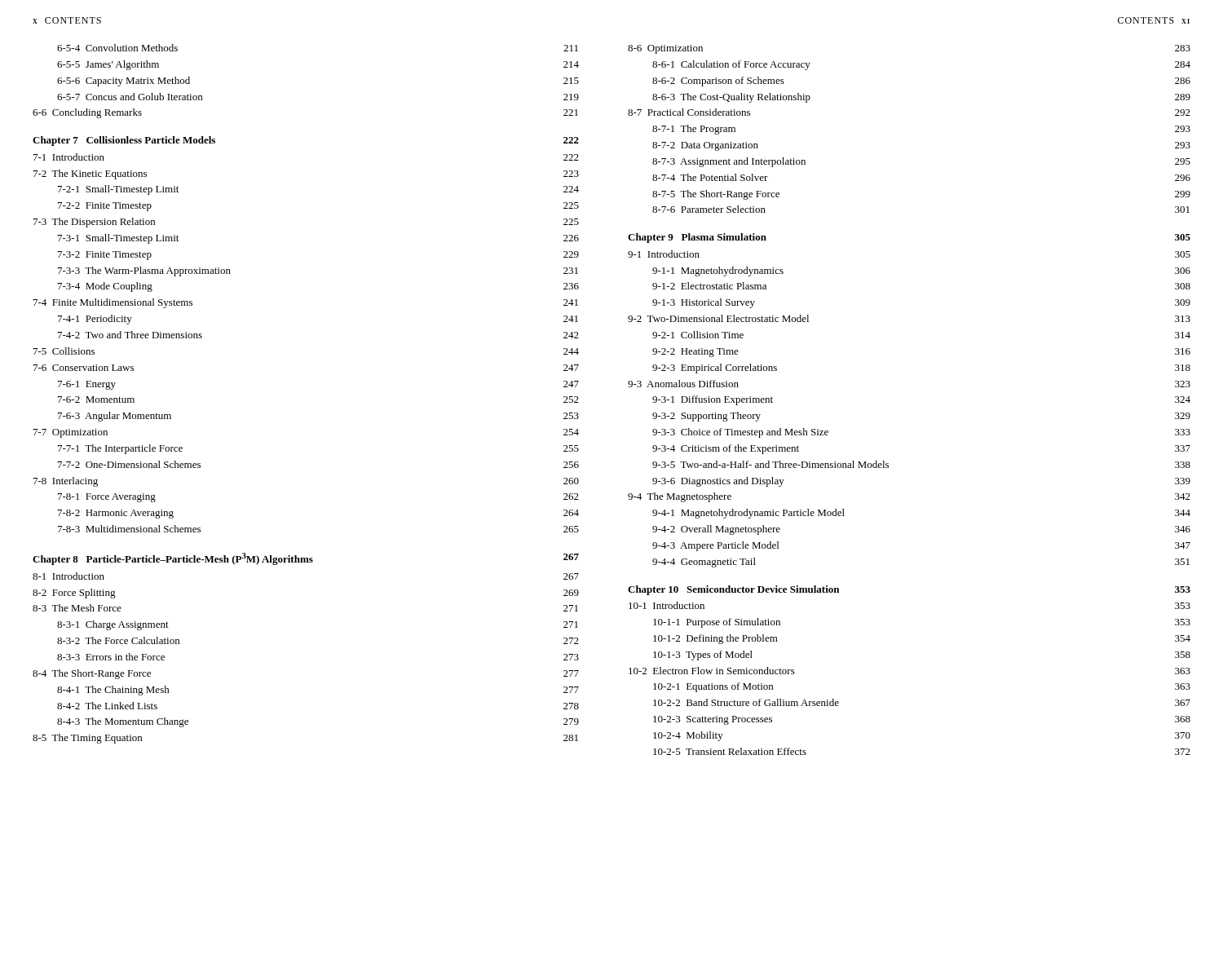Find the text starting "7-2 The Kinetic Equations223"
1223x980 pixels.
(x=93, y=174)
